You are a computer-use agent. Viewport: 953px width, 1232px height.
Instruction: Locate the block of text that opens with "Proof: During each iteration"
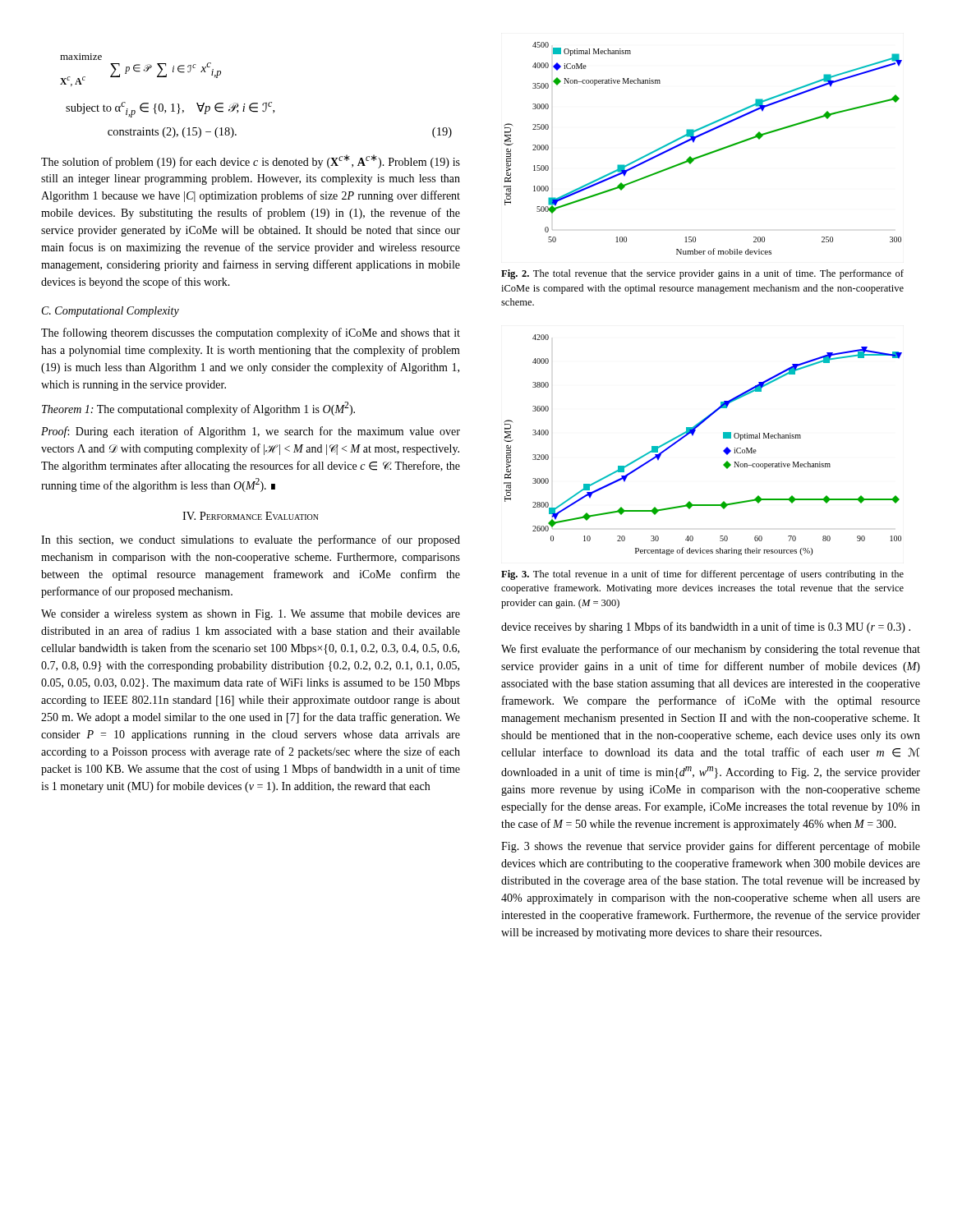[251, 458]
